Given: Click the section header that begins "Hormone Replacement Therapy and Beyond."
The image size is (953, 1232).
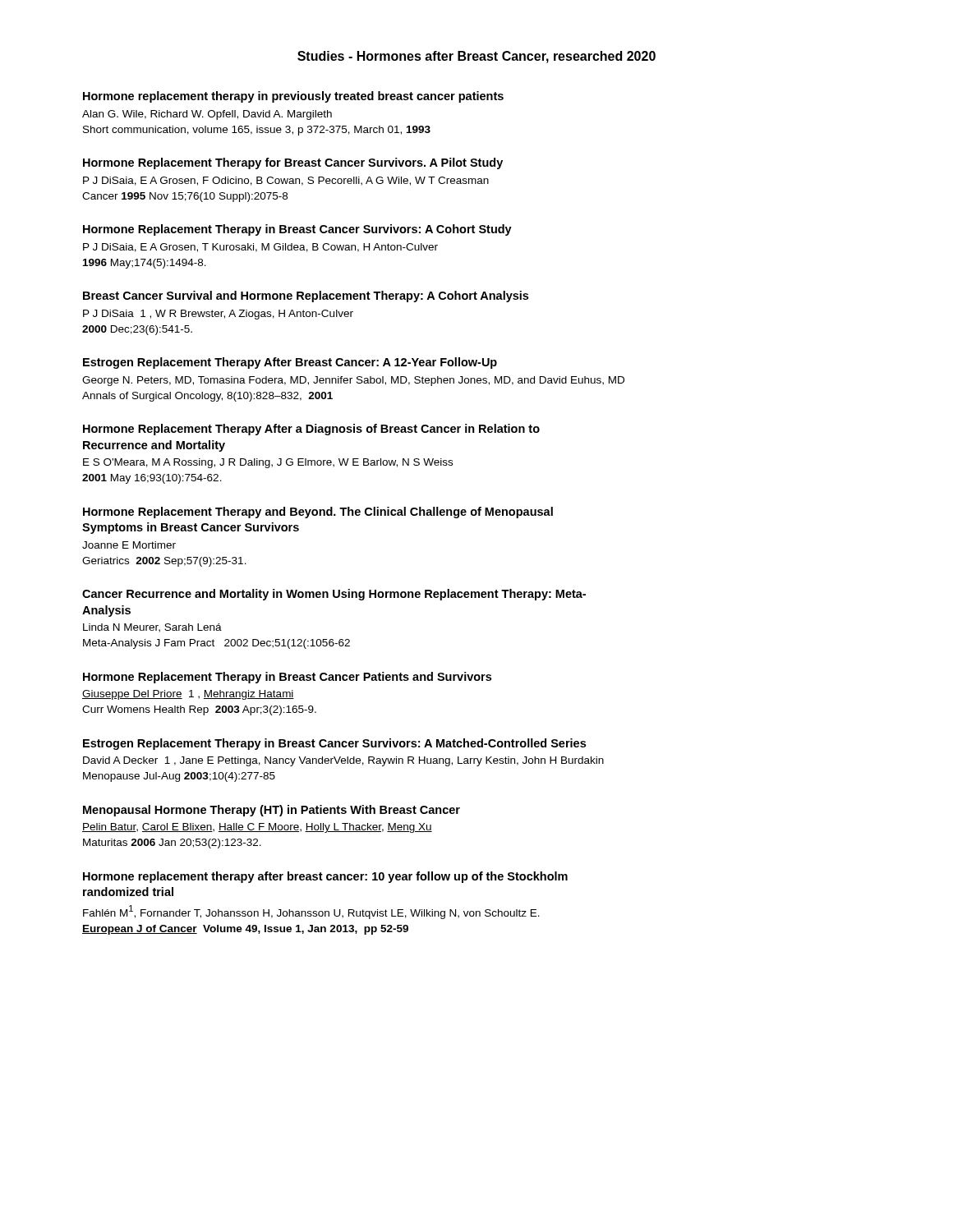Looking at the screenshot, I should click(318, 513).
